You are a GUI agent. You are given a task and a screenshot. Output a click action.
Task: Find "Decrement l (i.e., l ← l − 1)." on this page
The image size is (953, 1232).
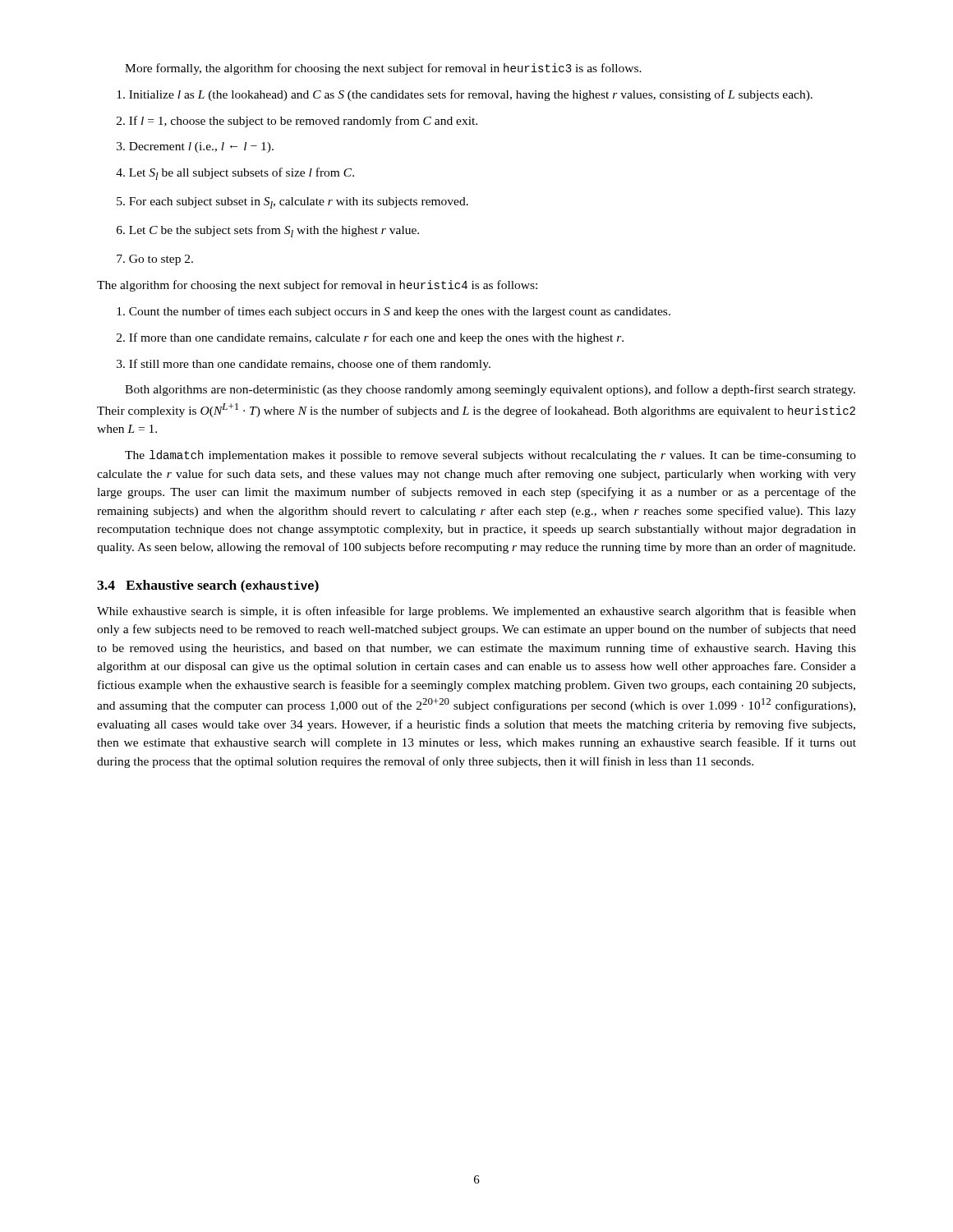tap(195, 147)
